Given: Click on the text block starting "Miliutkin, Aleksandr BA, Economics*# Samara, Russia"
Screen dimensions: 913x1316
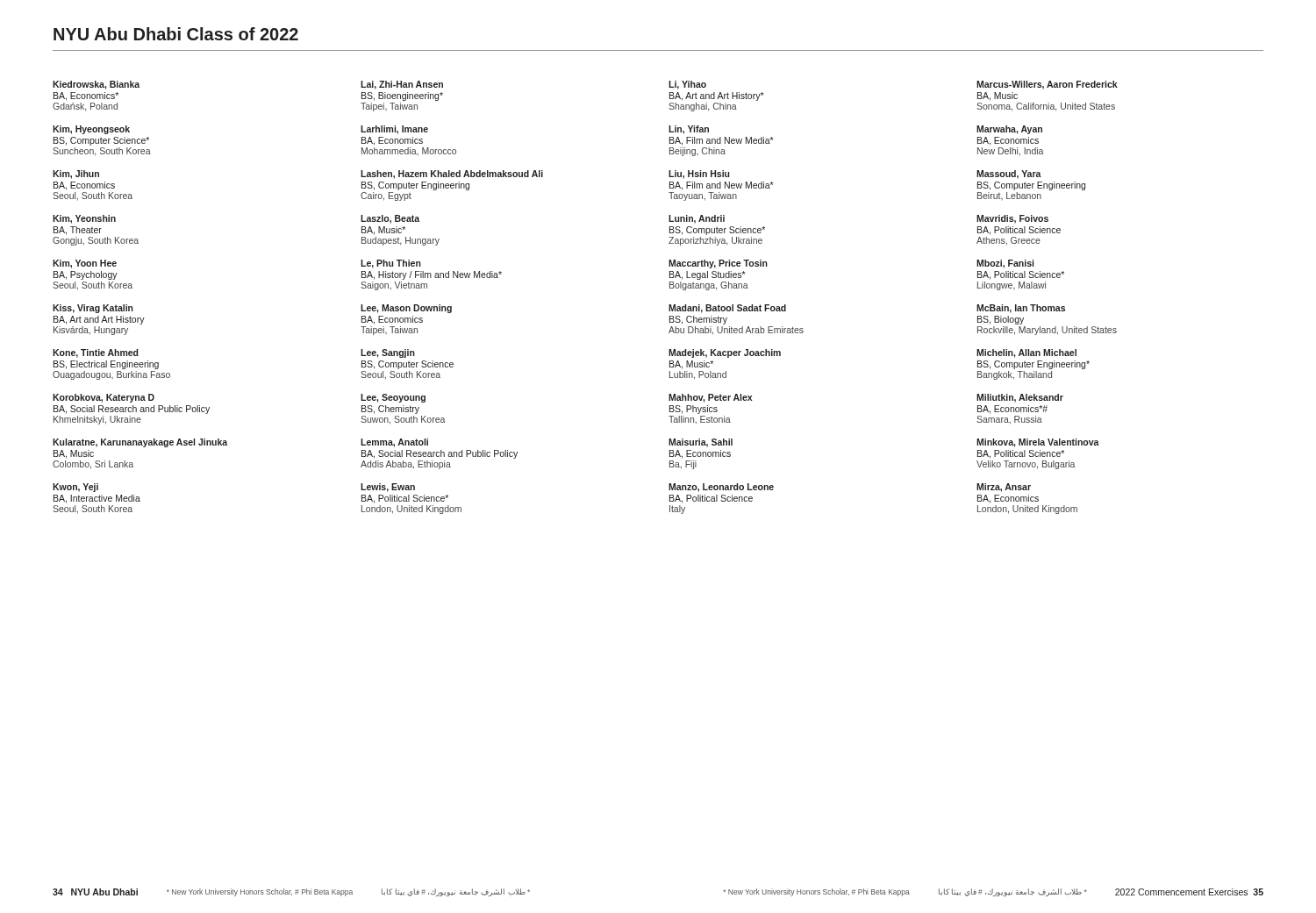Looking at the screenshot, I should coord(1020,398).
